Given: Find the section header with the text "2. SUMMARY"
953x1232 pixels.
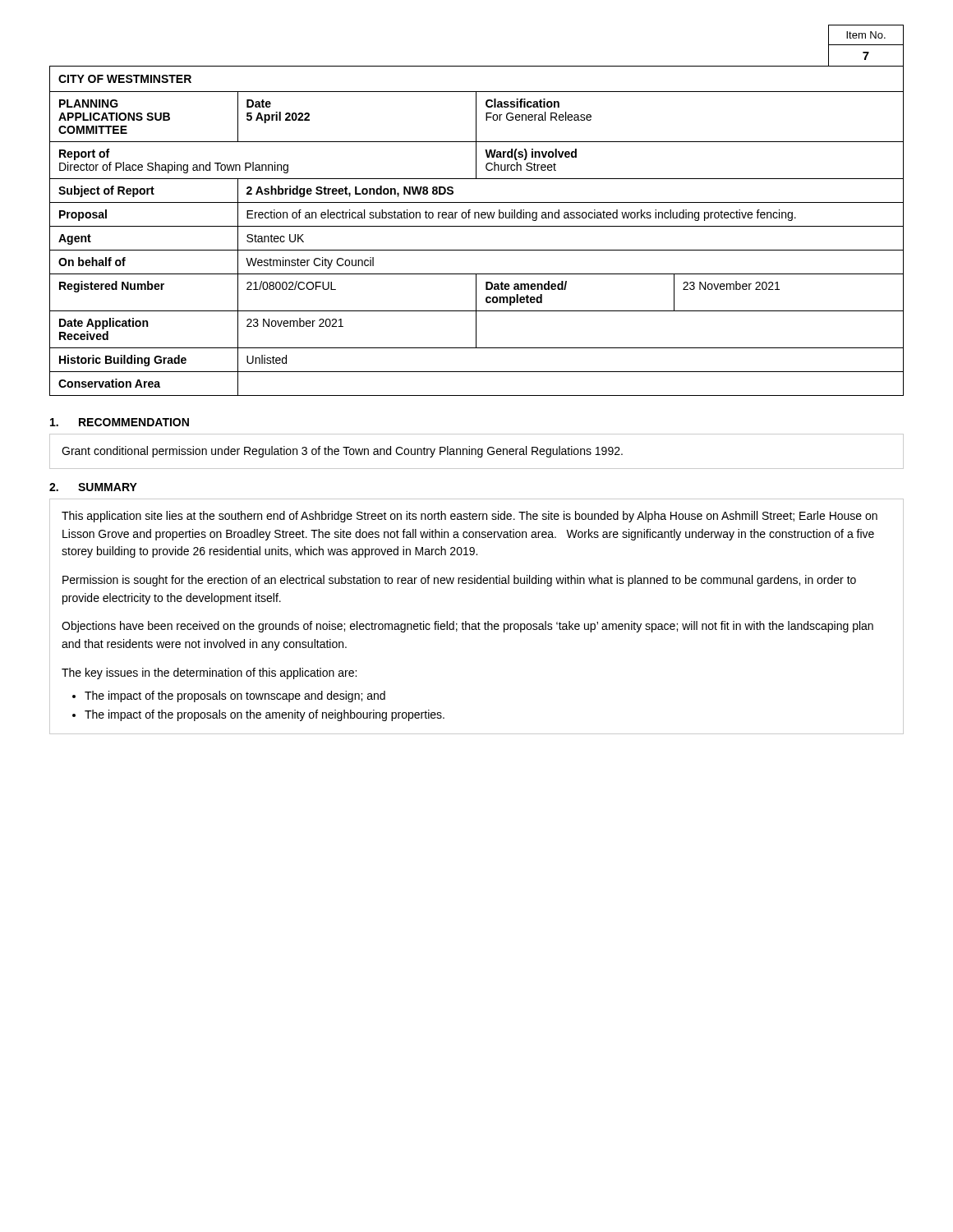Looking at the screenshot, I should pyautogui.click(x=93, y=487).
